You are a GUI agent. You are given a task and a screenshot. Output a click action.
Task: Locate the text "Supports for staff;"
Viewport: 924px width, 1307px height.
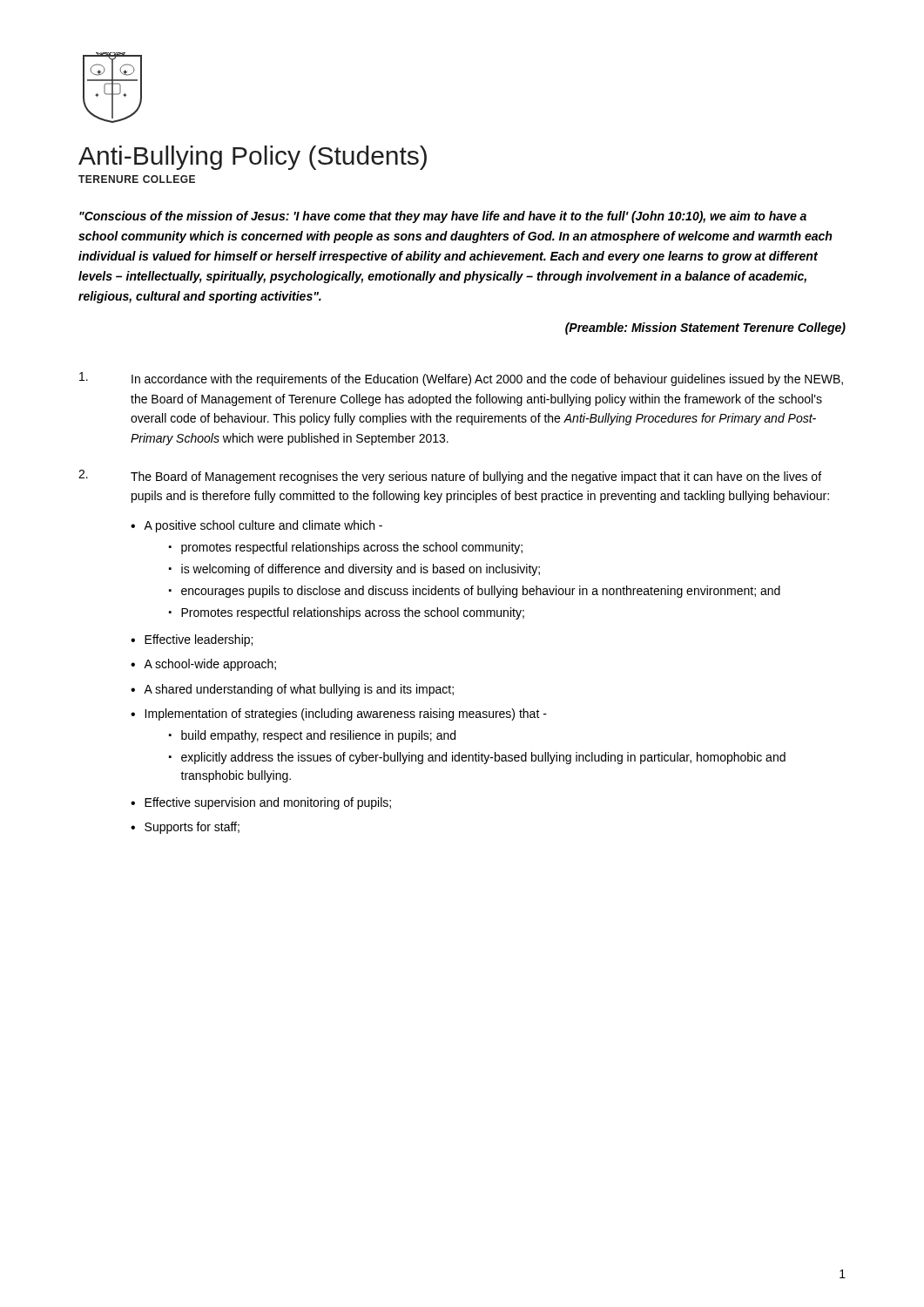click(192, 827)
